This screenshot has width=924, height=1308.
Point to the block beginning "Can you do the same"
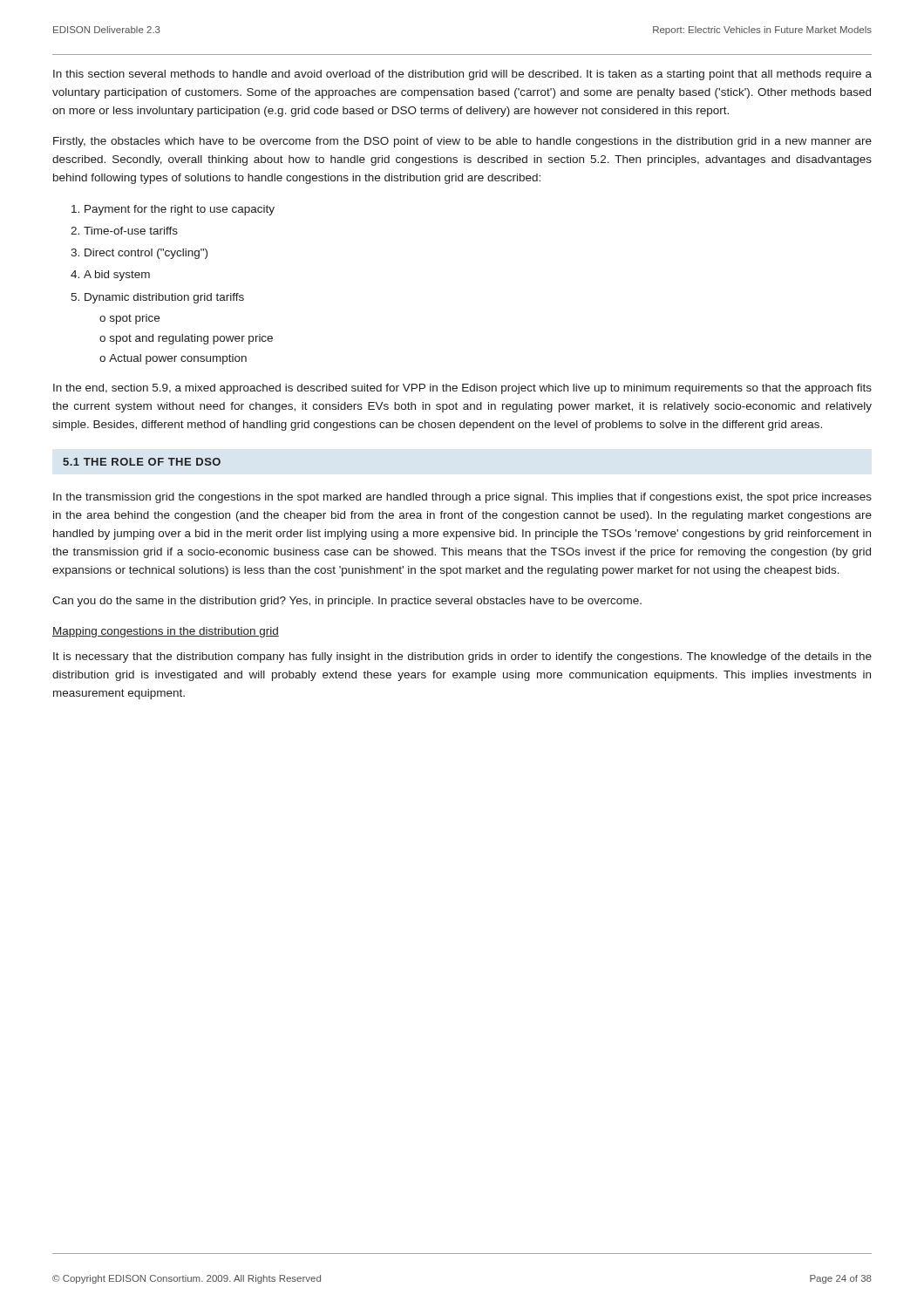point(462,601)
